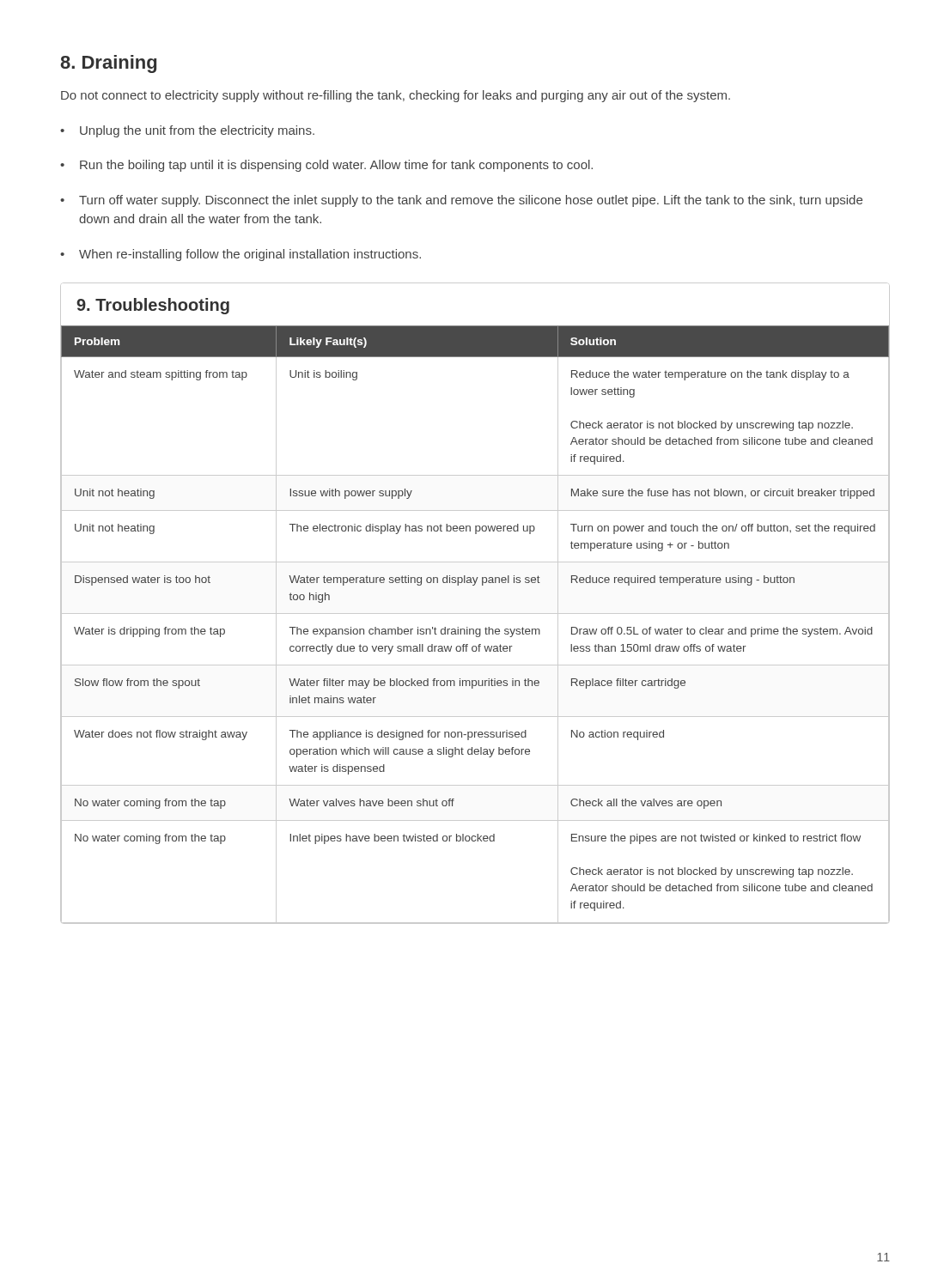Point to the passage starting "• When re-installing follow the original installation instructions."

(x=241, y=254)
